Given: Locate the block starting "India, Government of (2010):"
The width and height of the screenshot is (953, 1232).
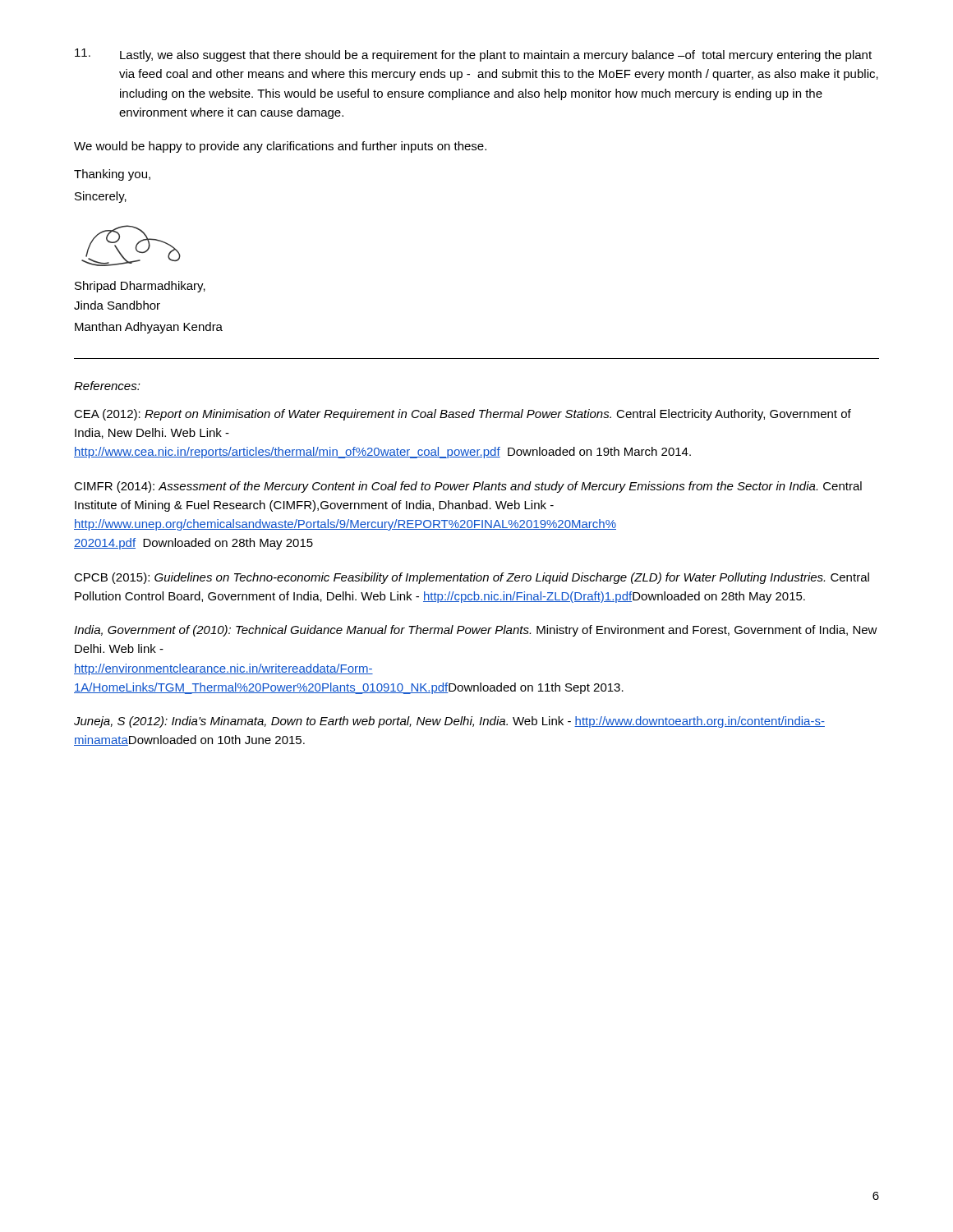Looking at the screenshot, I should pos(476,631).
